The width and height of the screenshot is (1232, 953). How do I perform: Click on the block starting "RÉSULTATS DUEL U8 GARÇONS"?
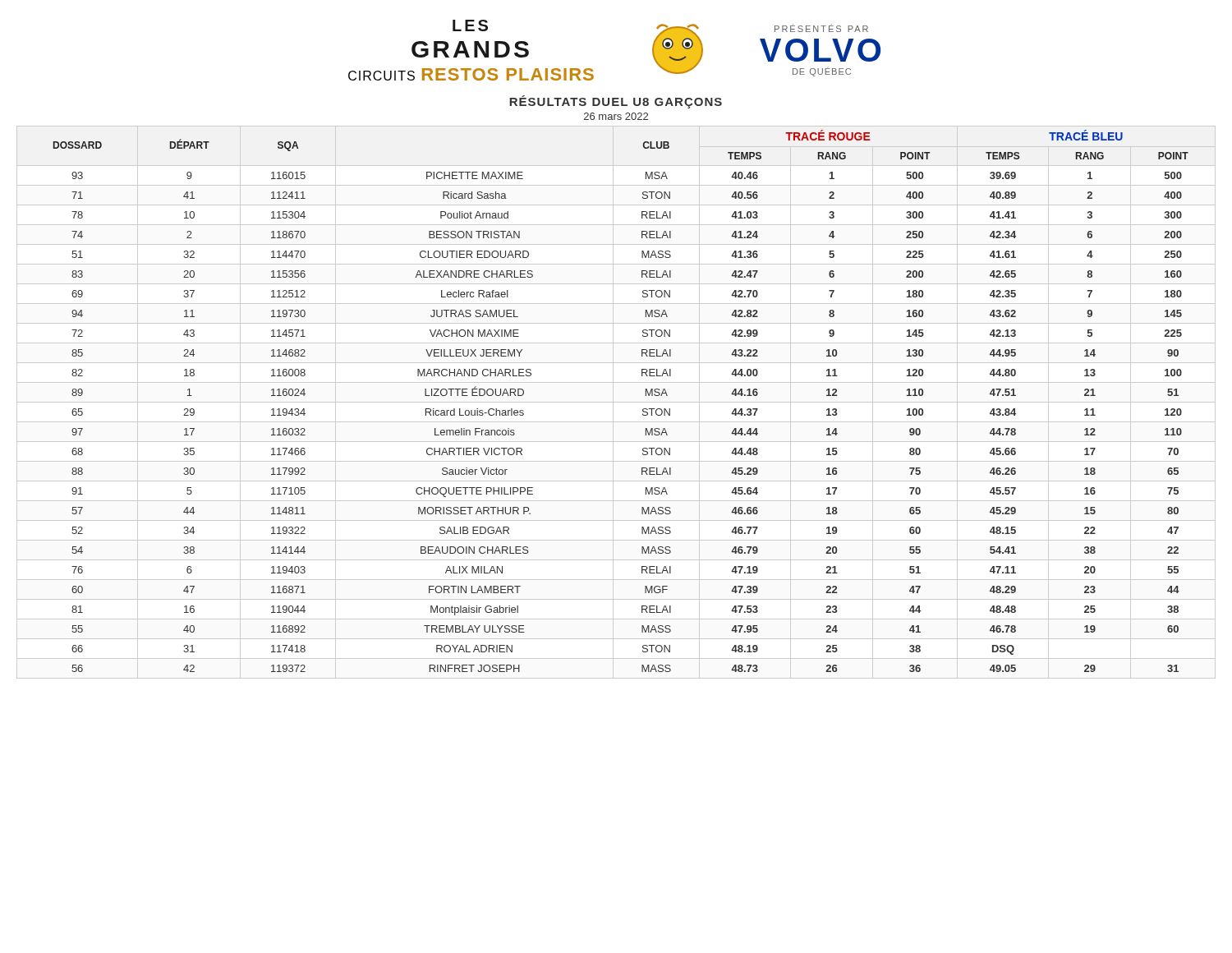point(616,101)
